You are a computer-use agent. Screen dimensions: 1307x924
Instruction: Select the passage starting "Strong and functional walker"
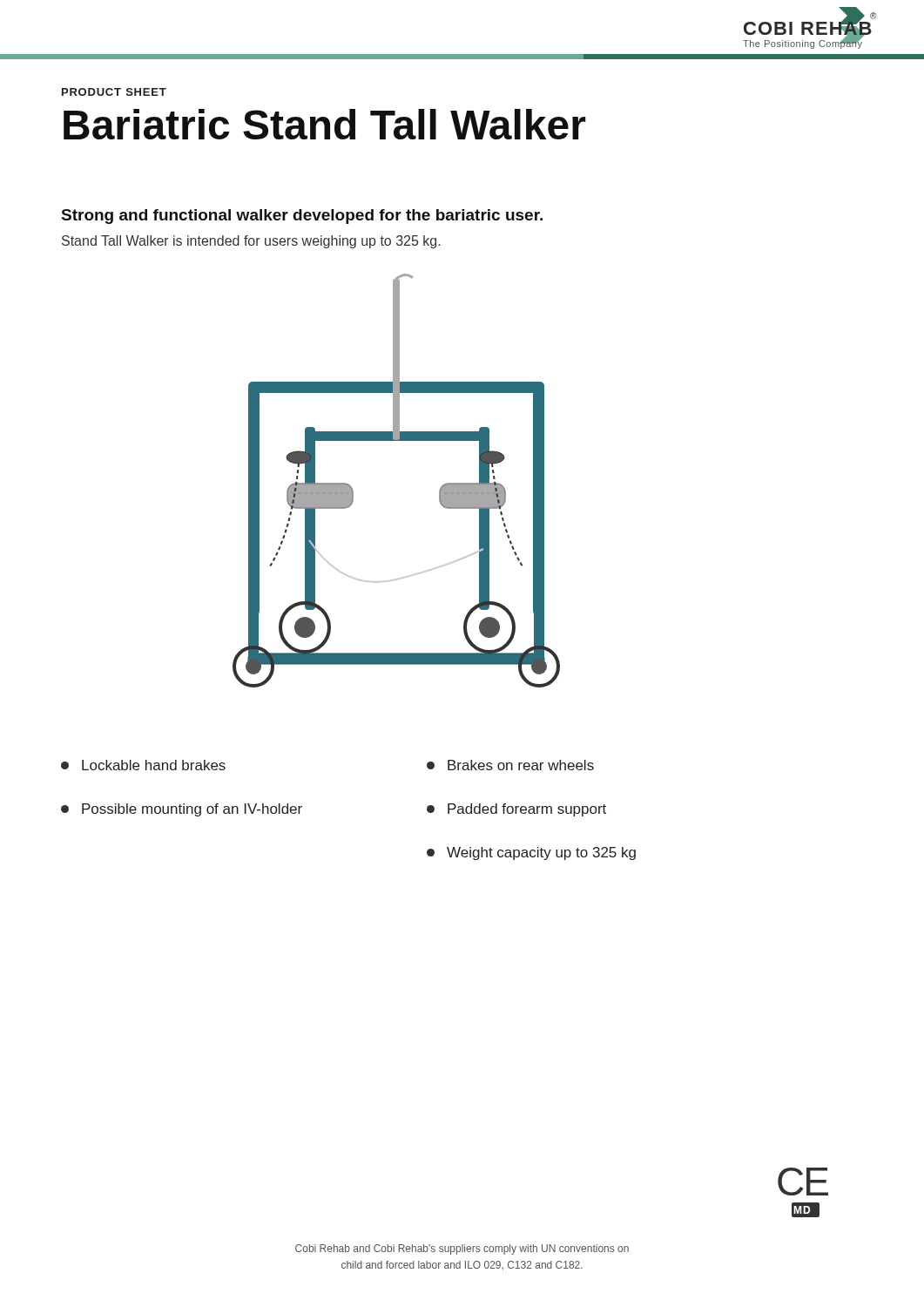pyautogui.click(x=302, y=215)
